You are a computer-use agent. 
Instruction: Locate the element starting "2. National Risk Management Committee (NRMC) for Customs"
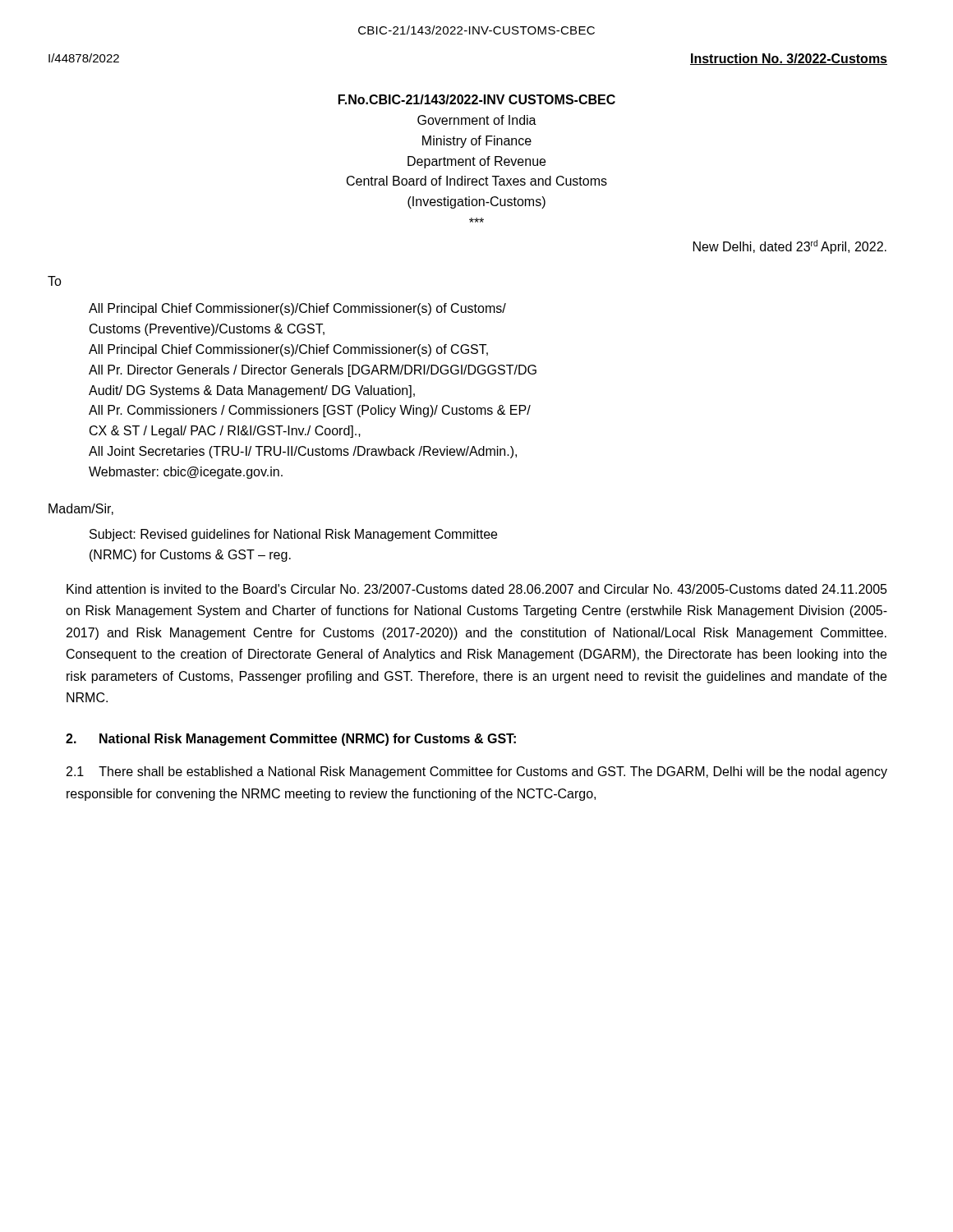[x=291, y=739]
